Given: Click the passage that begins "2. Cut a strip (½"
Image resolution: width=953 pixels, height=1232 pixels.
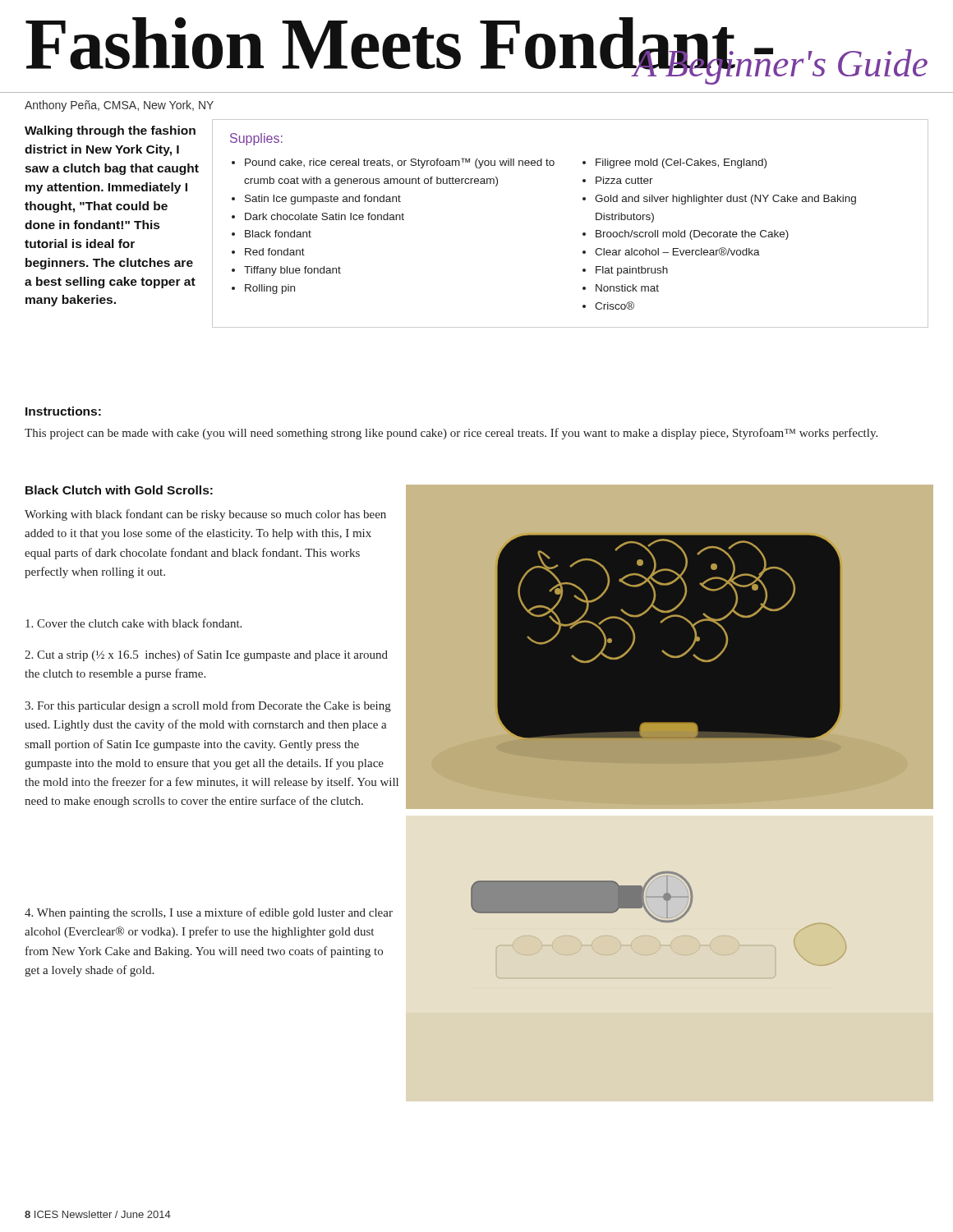Looking at the screenshot, I should [206, 664].
